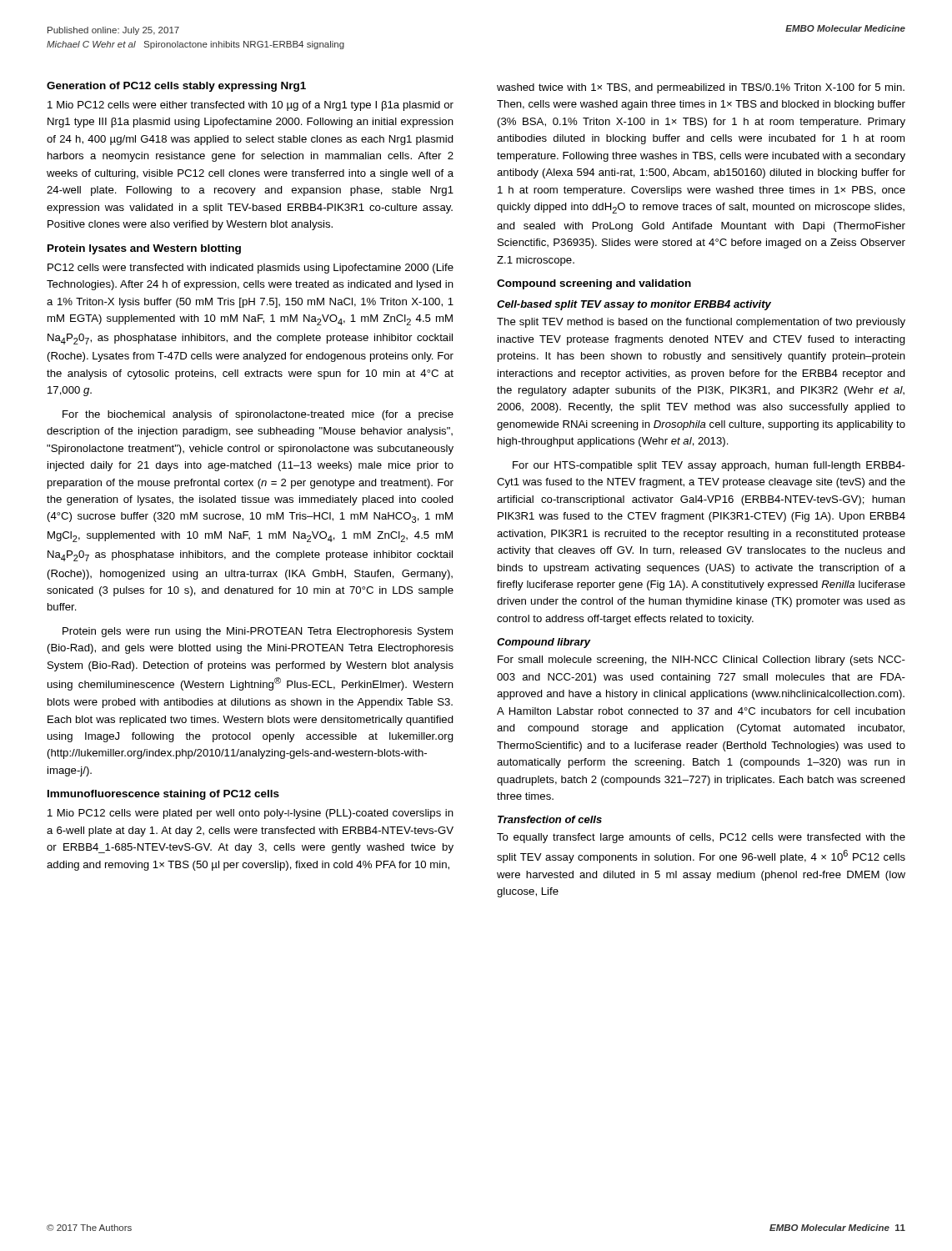Point to the text starting "Generation of PC12 cells stably expressing"
Image resolution: width=952 pixels, height=1251 pixels.
pos(176,85)
